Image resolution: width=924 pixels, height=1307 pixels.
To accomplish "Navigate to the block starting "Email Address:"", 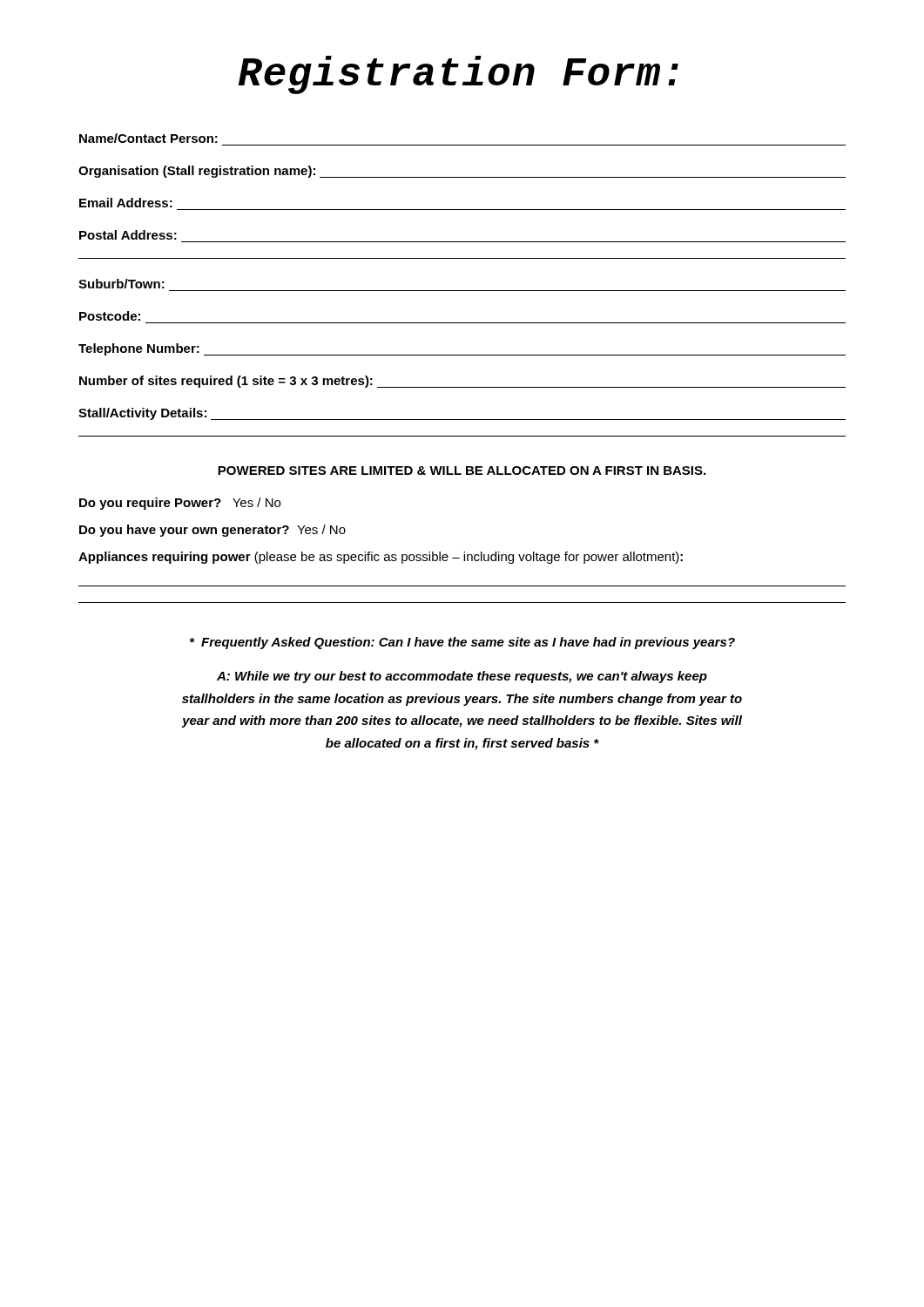I will point(462,202).
